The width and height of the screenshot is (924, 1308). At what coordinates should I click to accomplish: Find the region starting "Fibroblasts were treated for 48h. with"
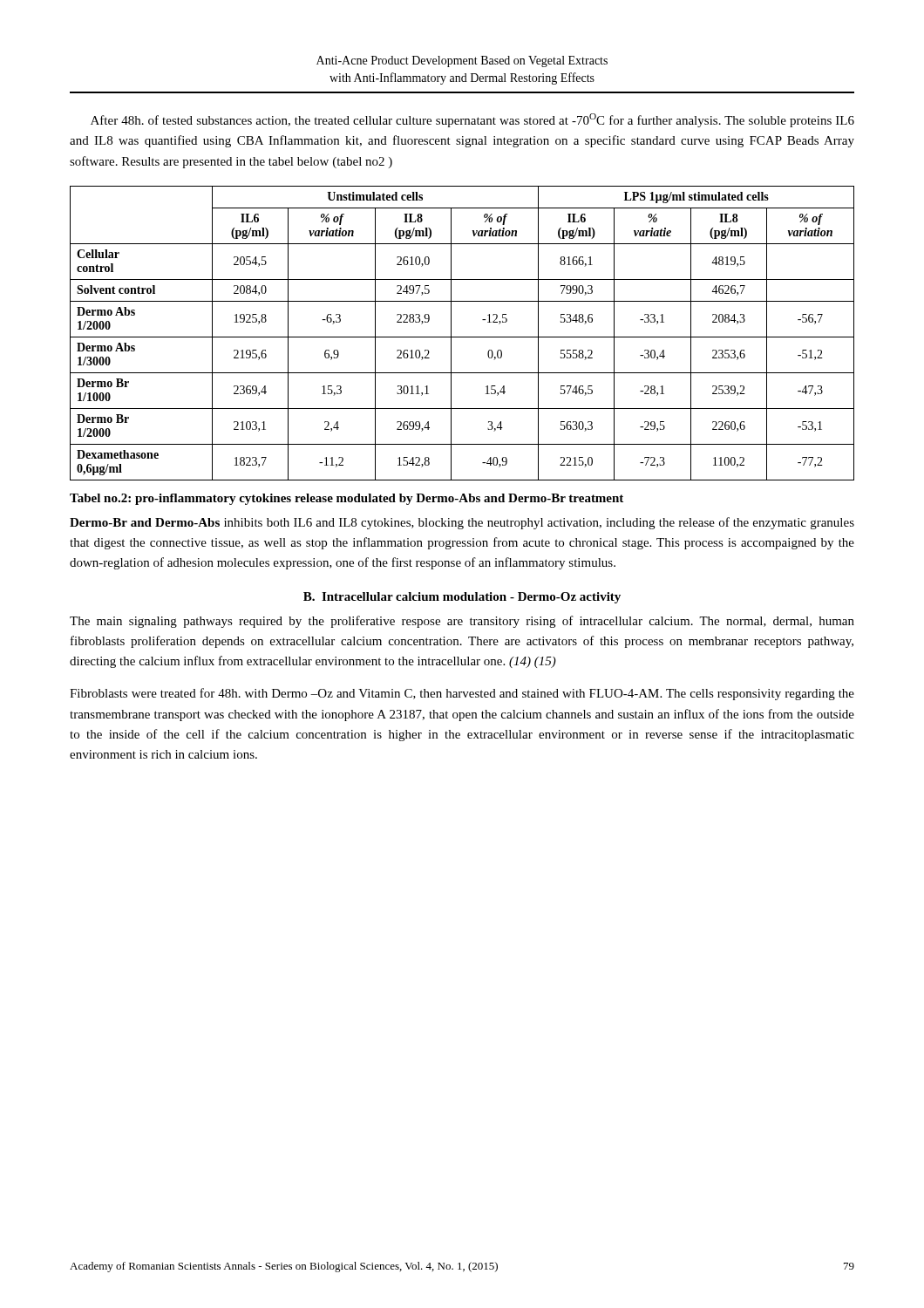pos(462,724)
